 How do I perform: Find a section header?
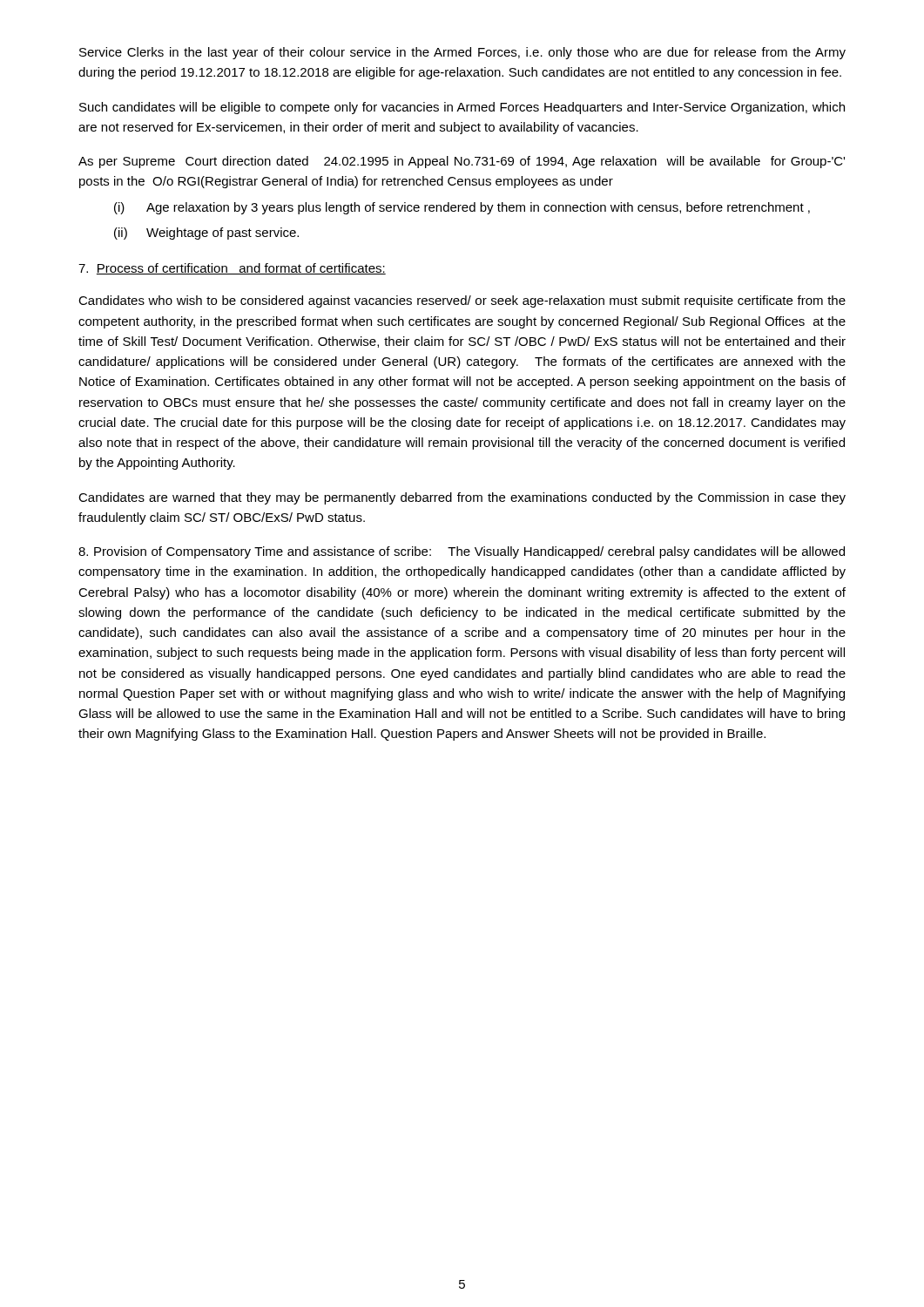[x=232, y=268]
